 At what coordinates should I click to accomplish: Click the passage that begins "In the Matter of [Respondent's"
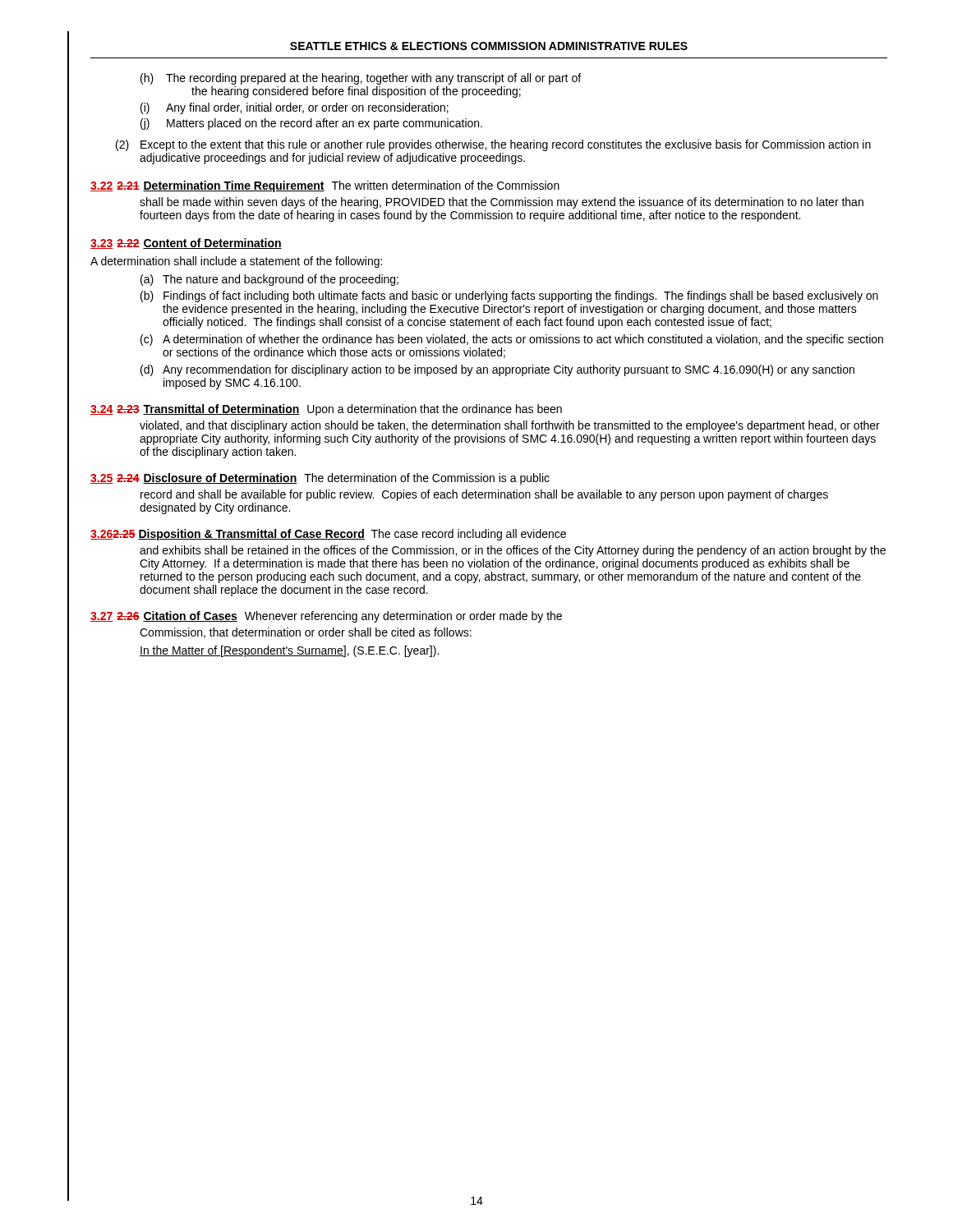pyautogui.click(x=290, y=650)
